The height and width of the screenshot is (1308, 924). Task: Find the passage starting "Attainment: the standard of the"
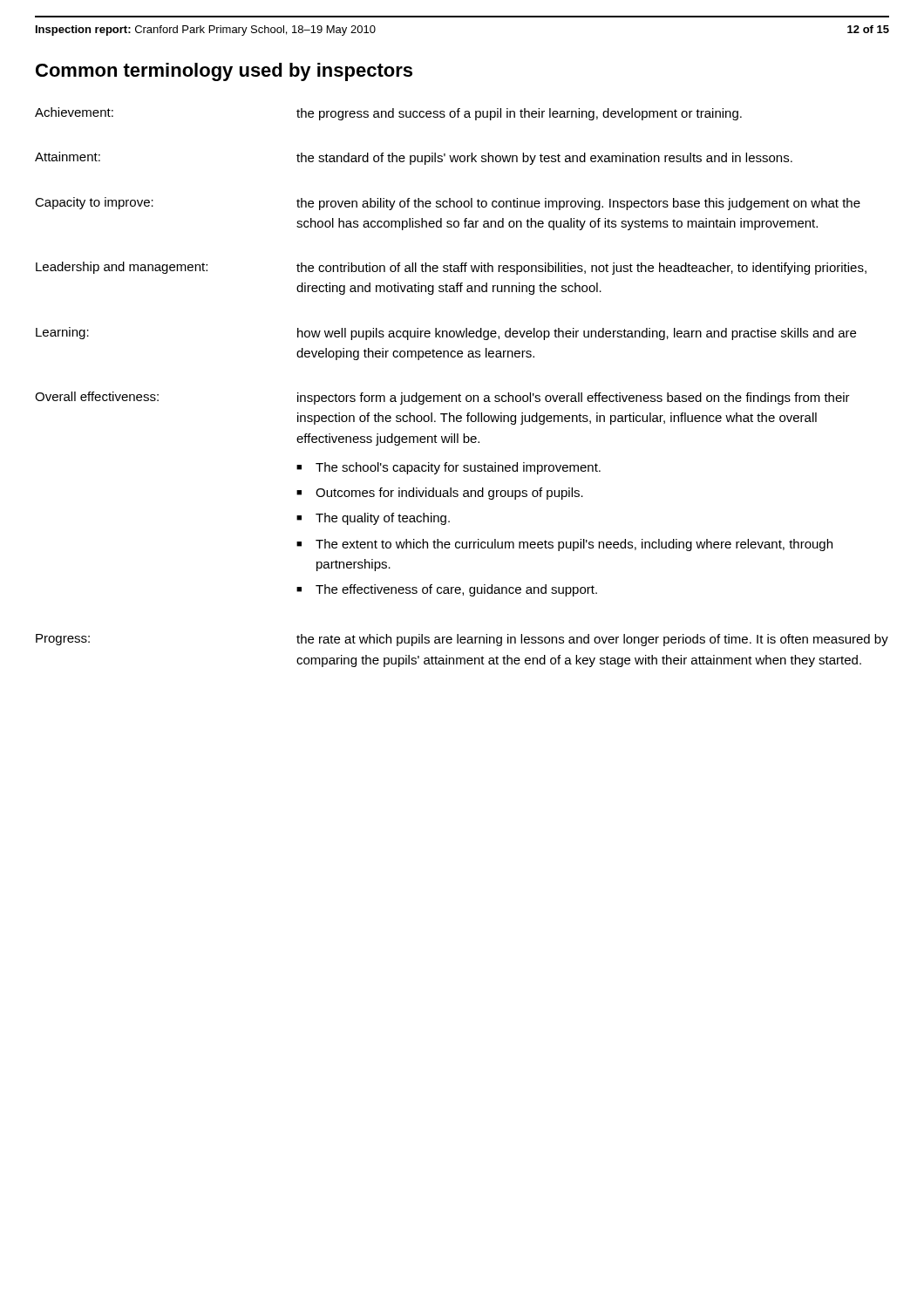pos(462,158)
